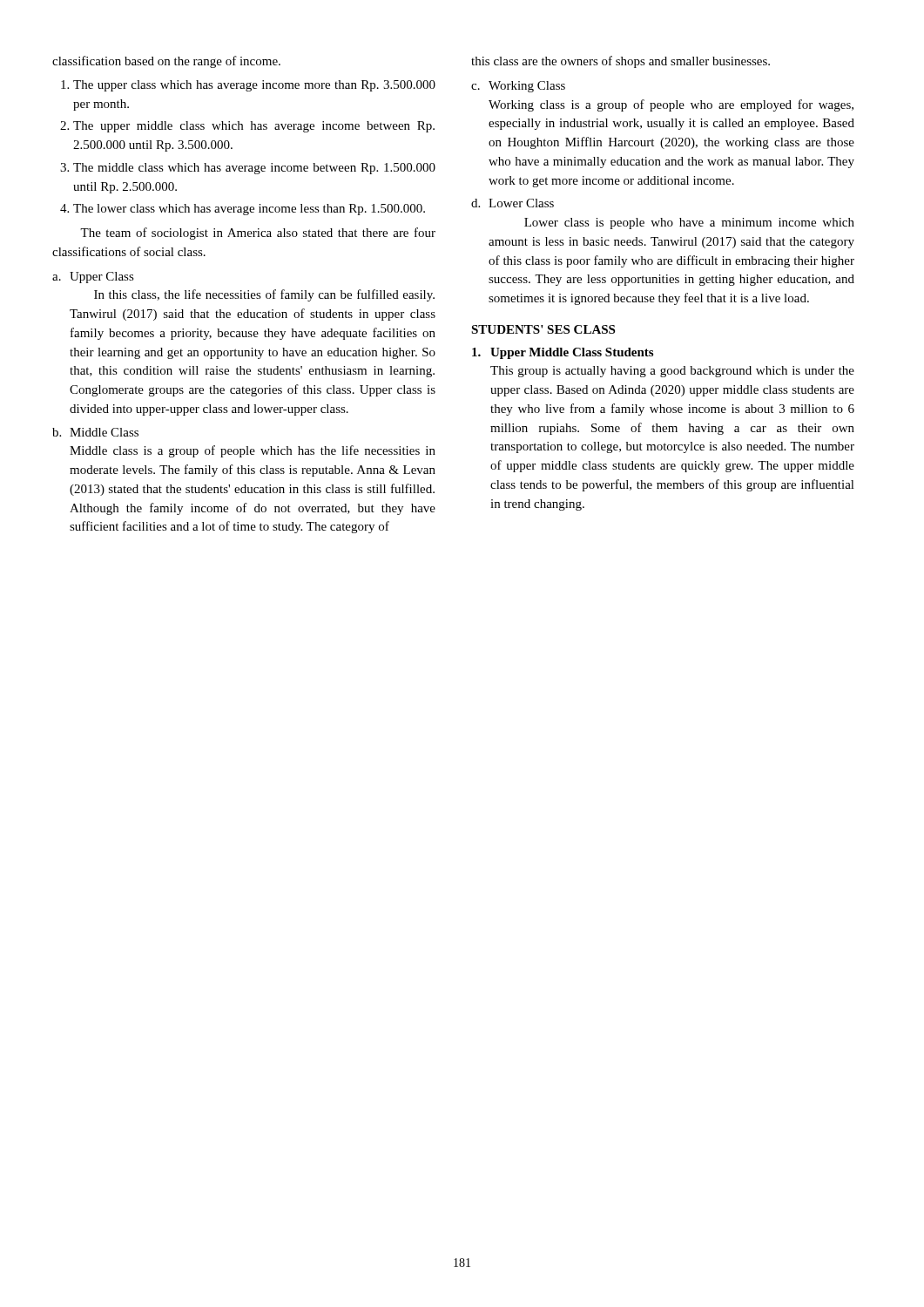
Task: Locate the passage starting "The middle class which has average income"
Action: coord(254,177)
